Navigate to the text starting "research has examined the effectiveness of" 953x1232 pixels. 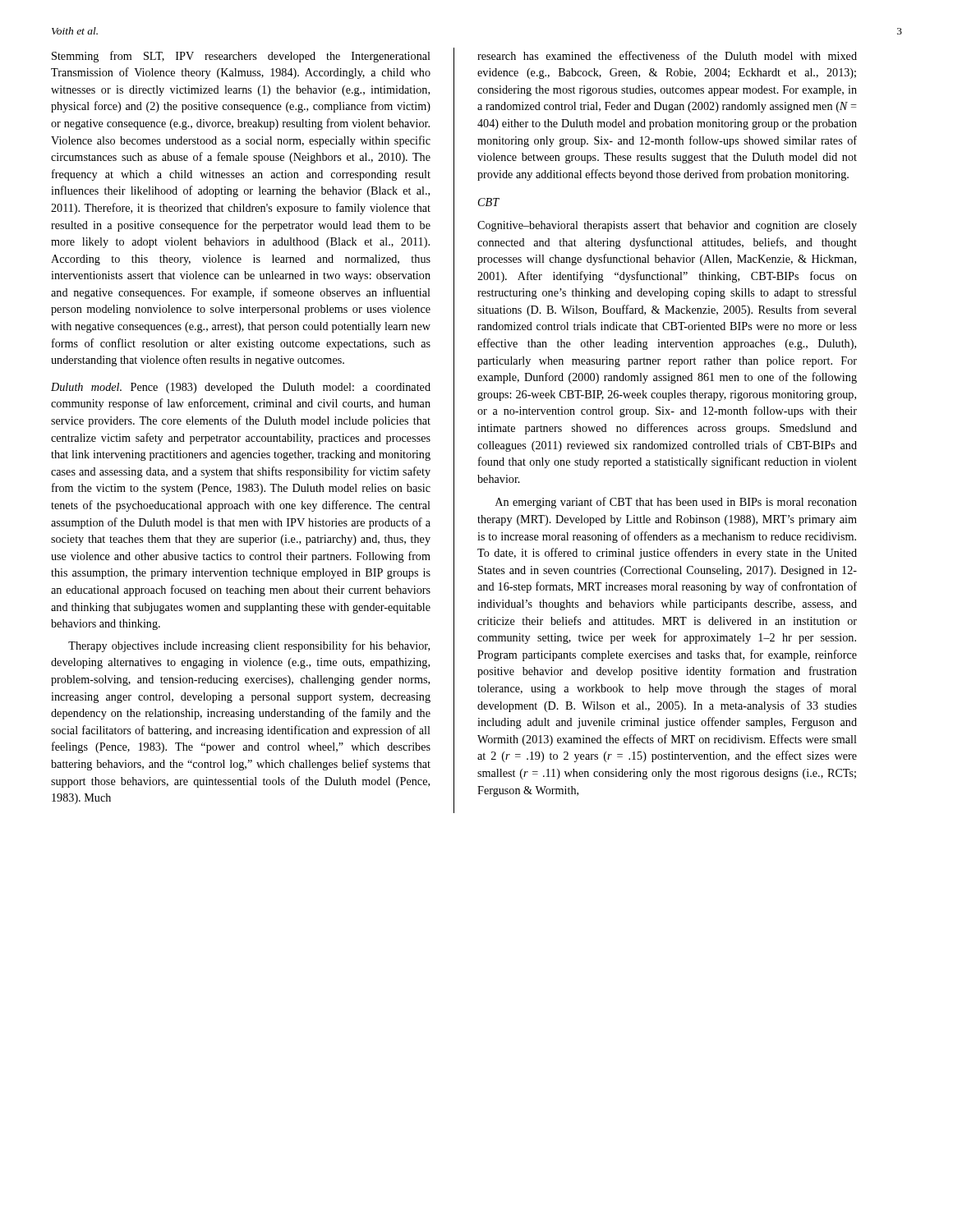pos(667,115)
